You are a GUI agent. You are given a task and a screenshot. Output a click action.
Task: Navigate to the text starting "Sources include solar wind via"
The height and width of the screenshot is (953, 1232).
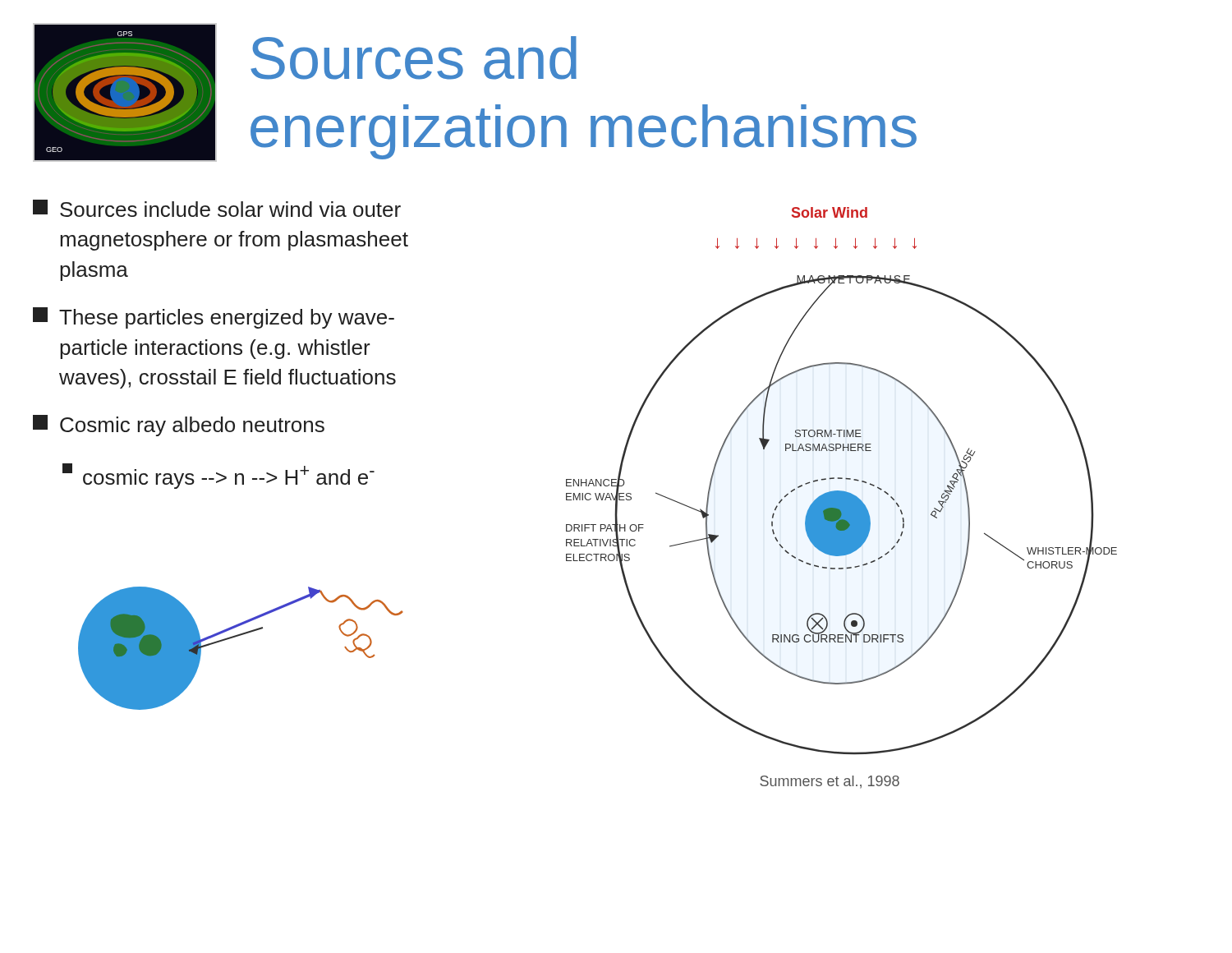point(238,240)
